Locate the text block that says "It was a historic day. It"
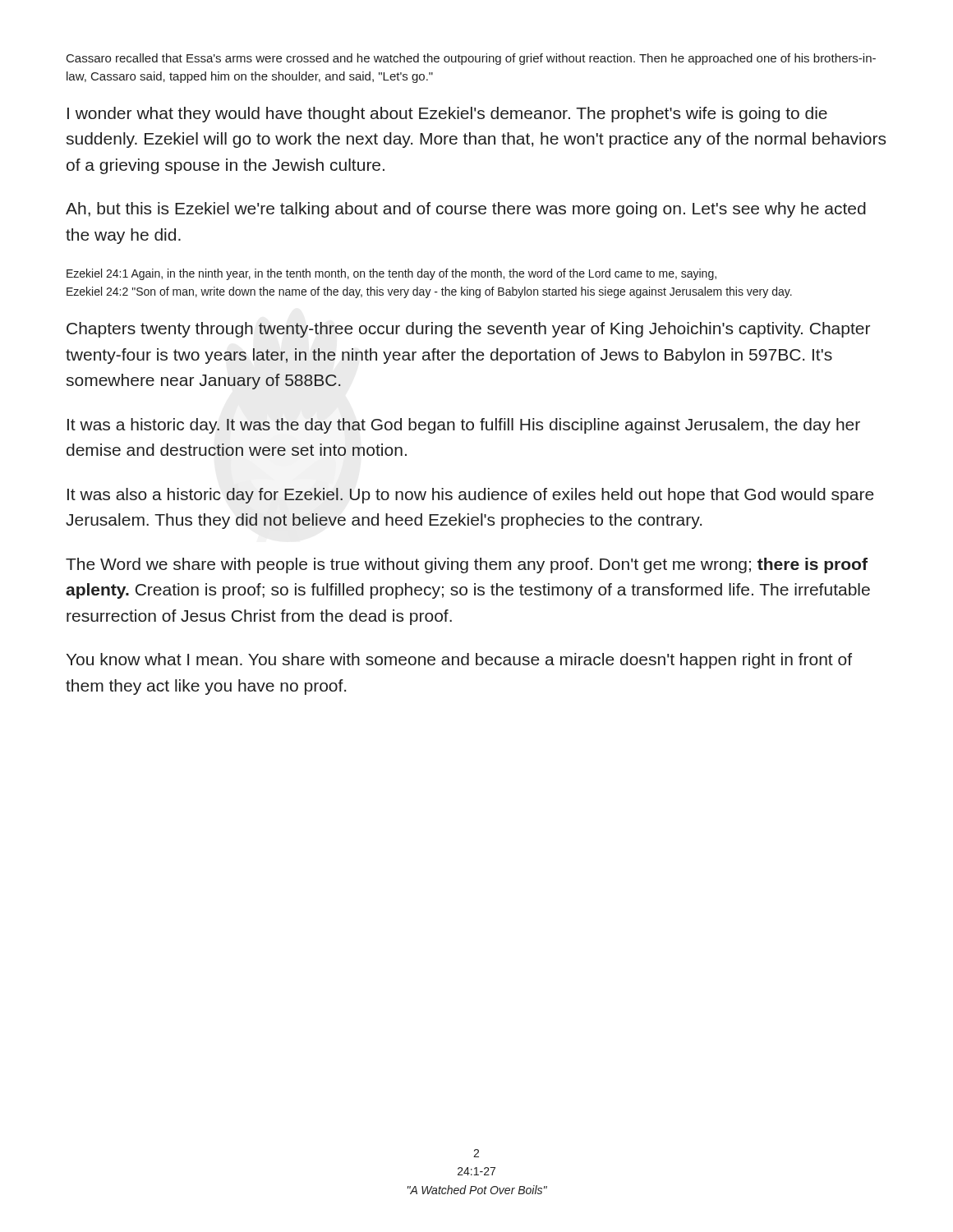Image resolution: width=953 pixels, height=1232 pixels. tap(463, 437)
